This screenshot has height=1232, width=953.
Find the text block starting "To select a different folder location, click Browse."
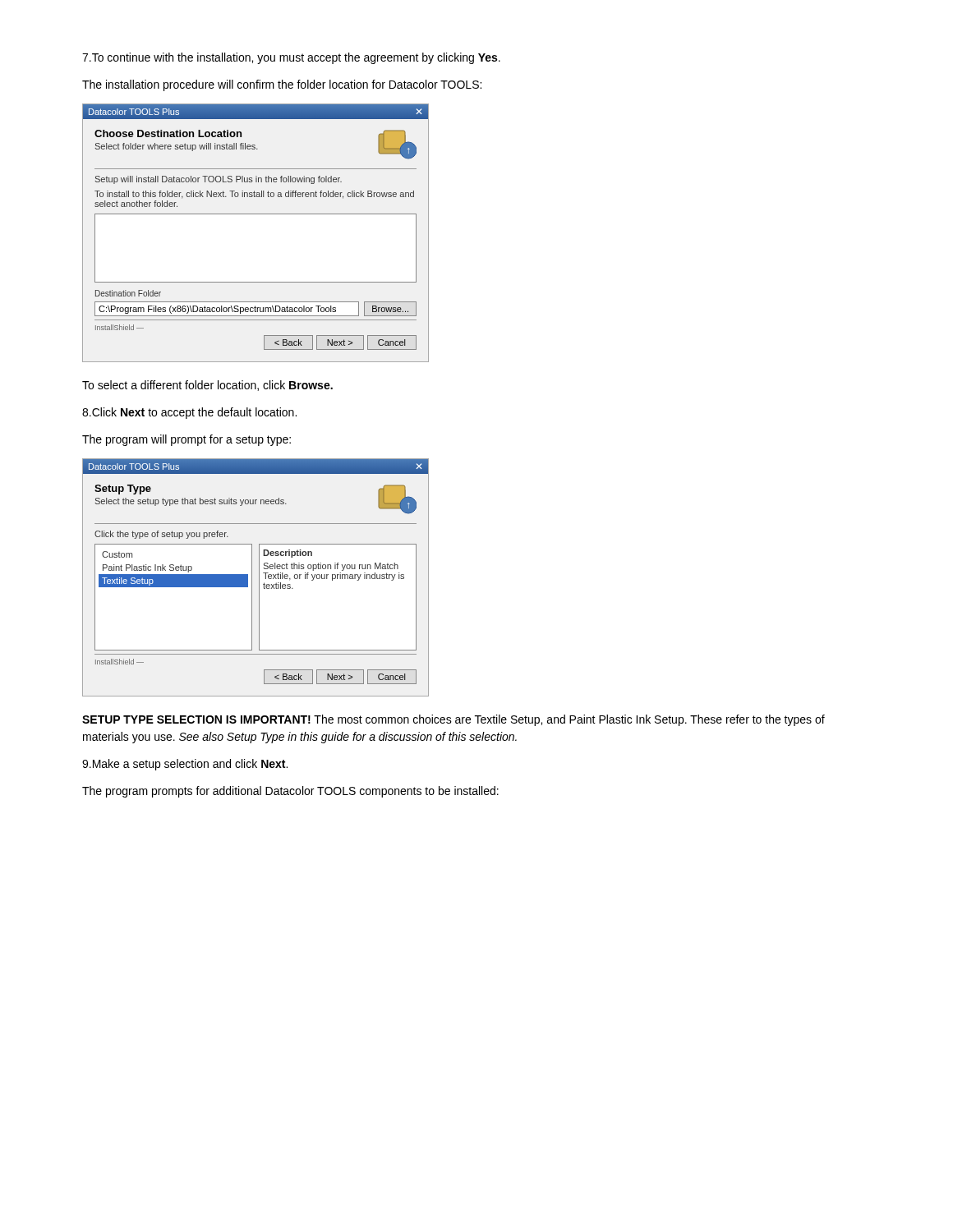click(x=208, y=385)
